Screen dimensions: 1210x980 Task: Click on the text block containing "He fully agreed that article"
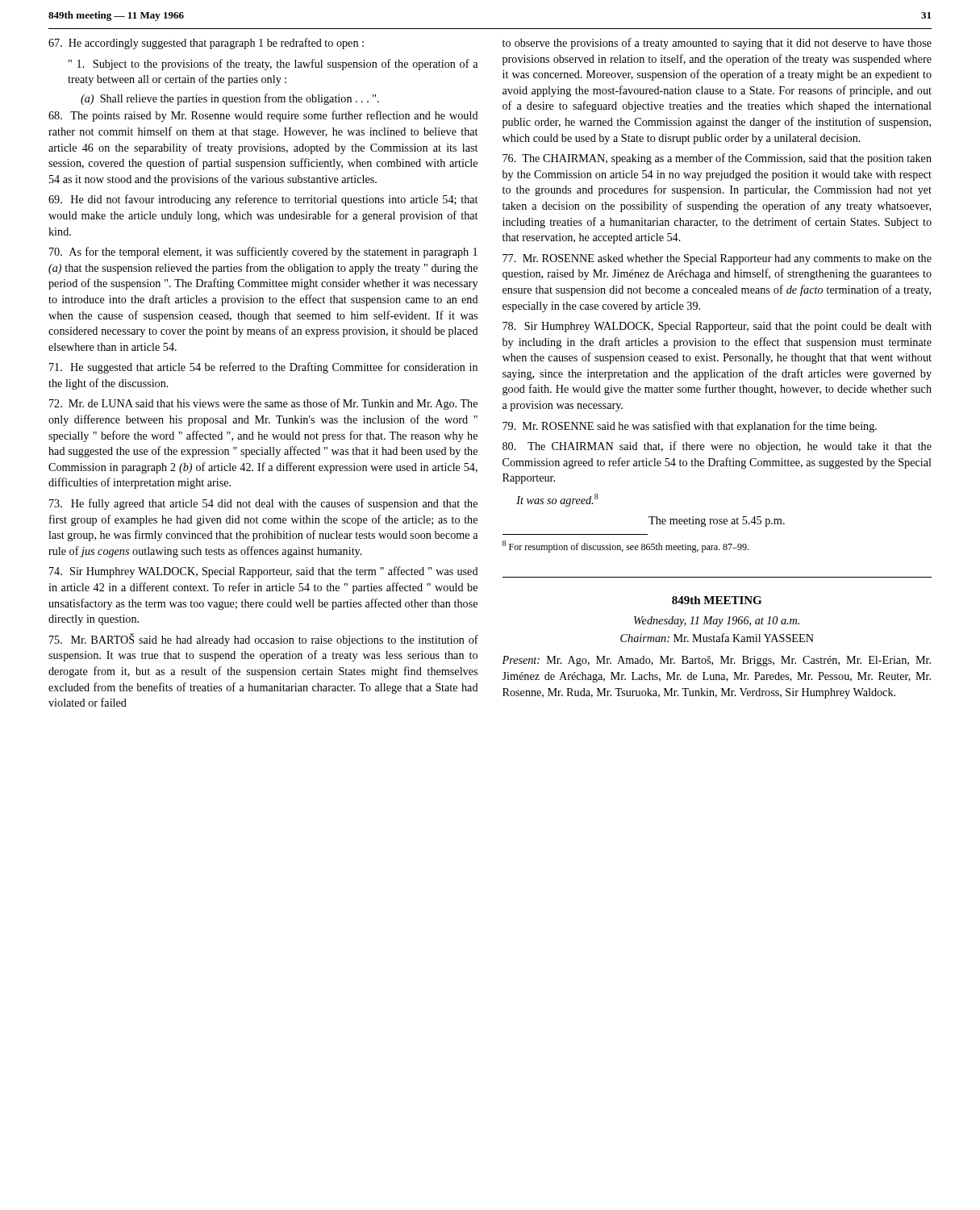click(263, 528)
